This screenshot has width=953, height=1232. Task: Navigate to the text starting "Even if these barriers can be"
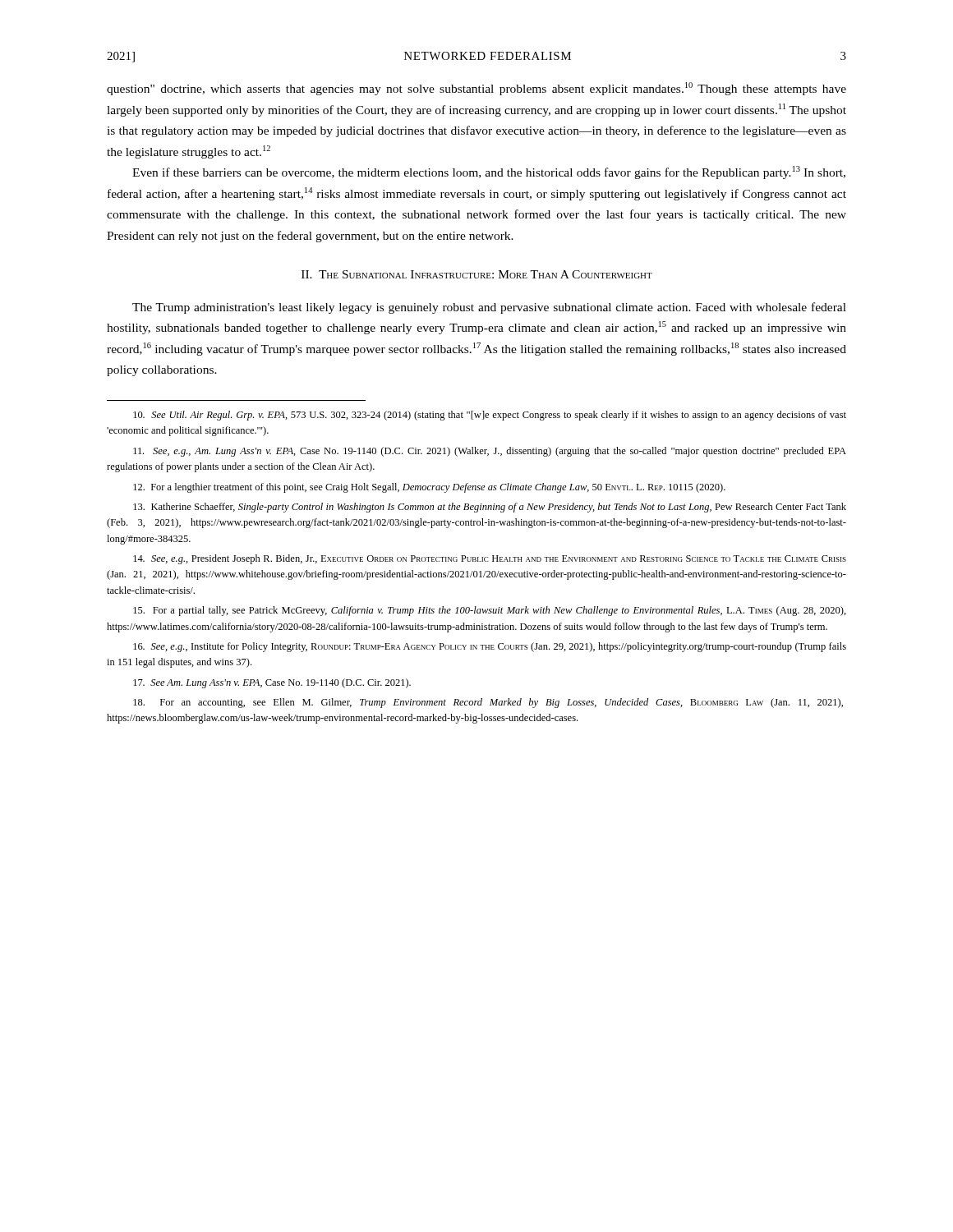tap(476, 204)
